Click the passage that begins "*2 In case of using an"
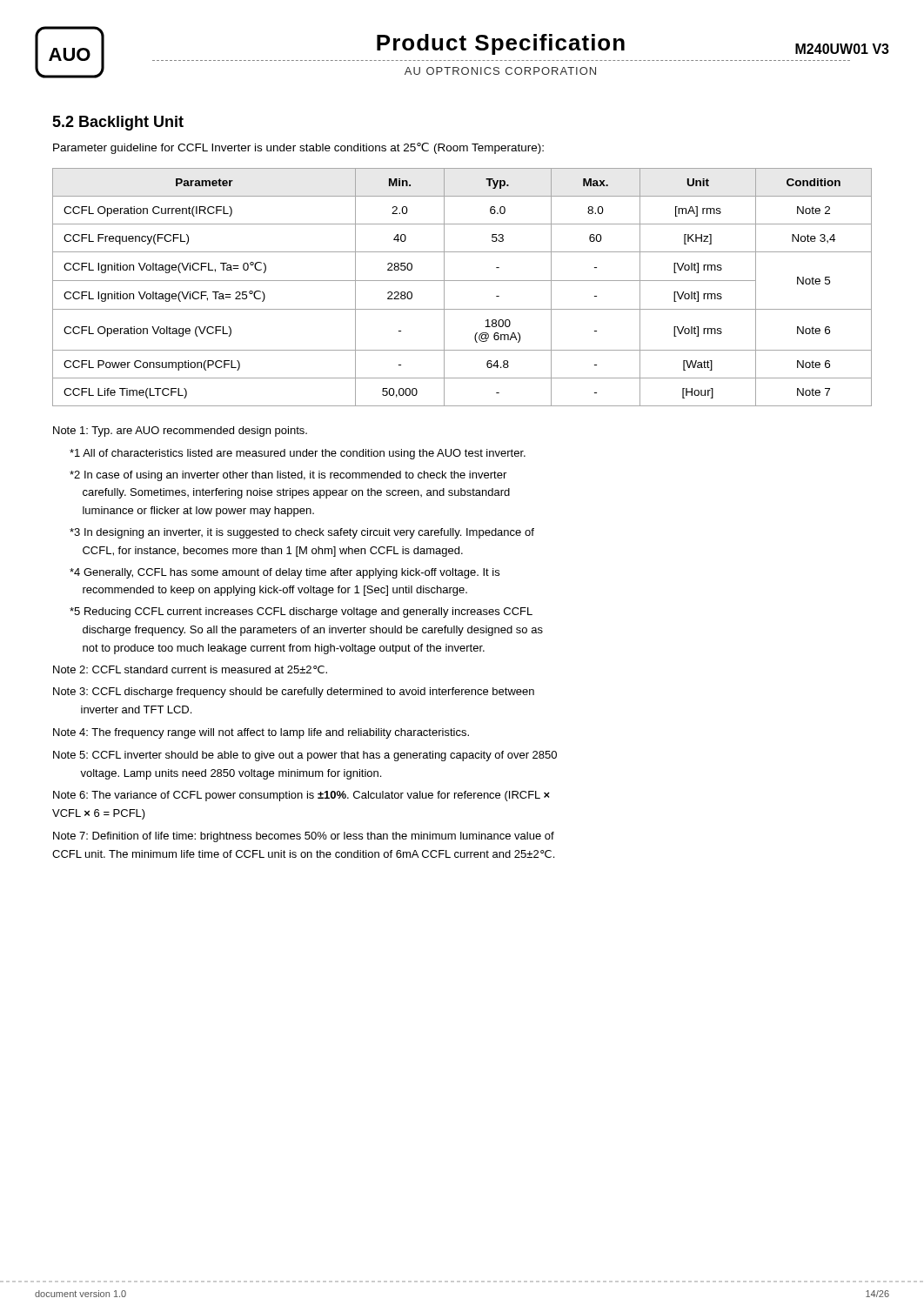The width and height of the screenshot is (924, 1305). [x=290, y=492]
